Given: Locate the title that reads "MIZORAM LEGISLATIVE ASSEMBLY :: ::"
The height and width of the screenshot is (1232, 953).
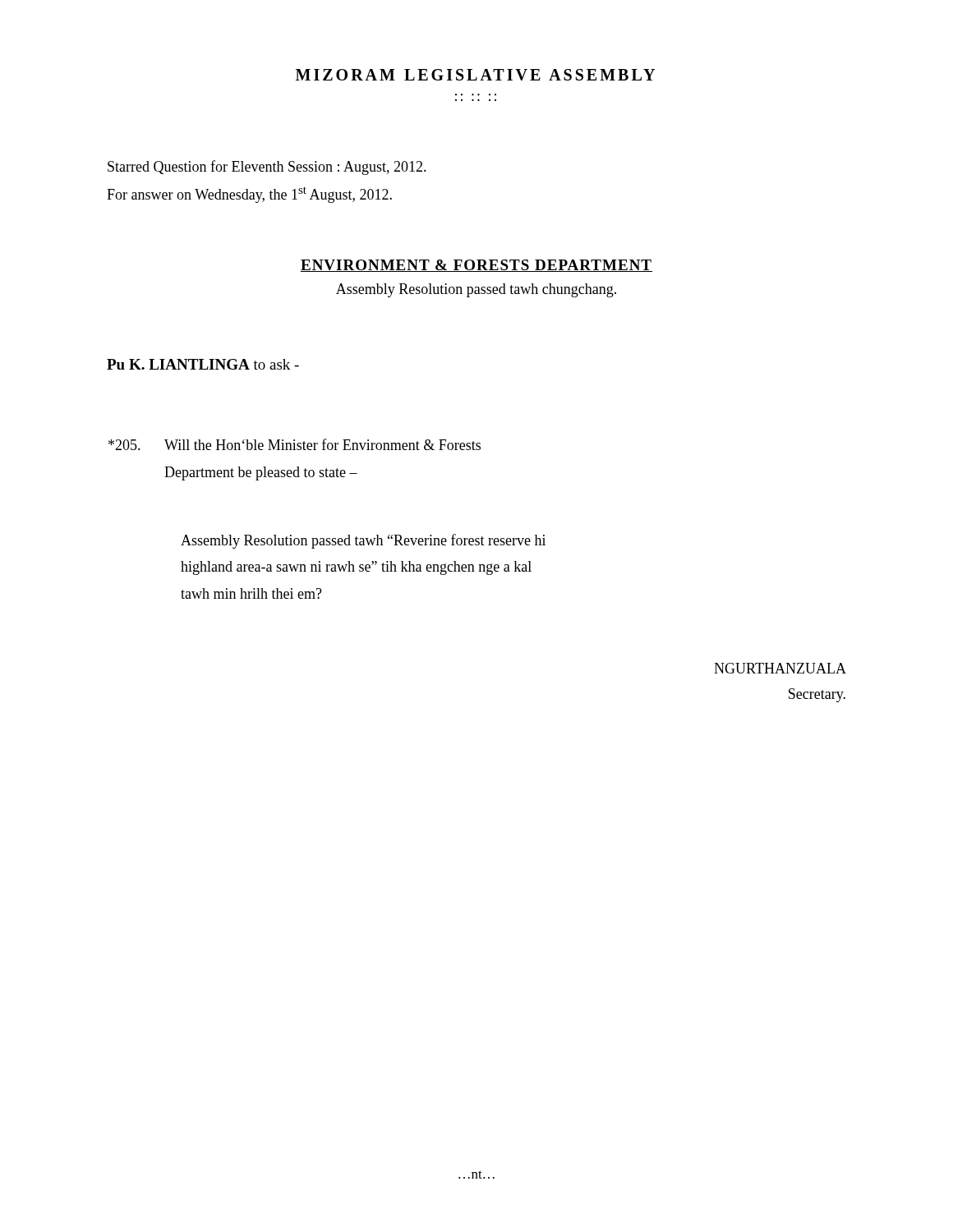Looking at the screenshot, I should tap(476, 85).
